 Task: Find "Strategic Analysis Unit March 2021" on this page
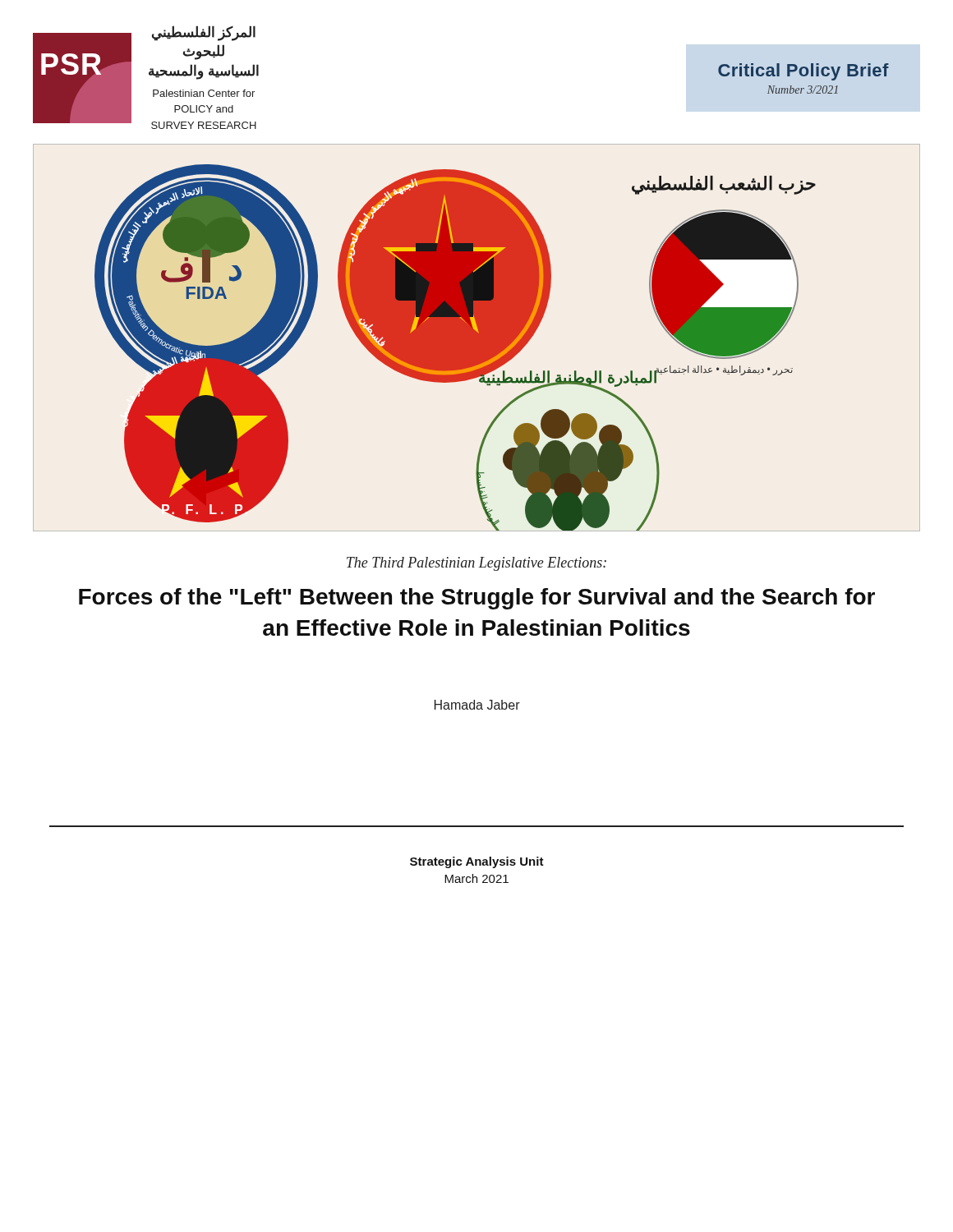[476, 870]
